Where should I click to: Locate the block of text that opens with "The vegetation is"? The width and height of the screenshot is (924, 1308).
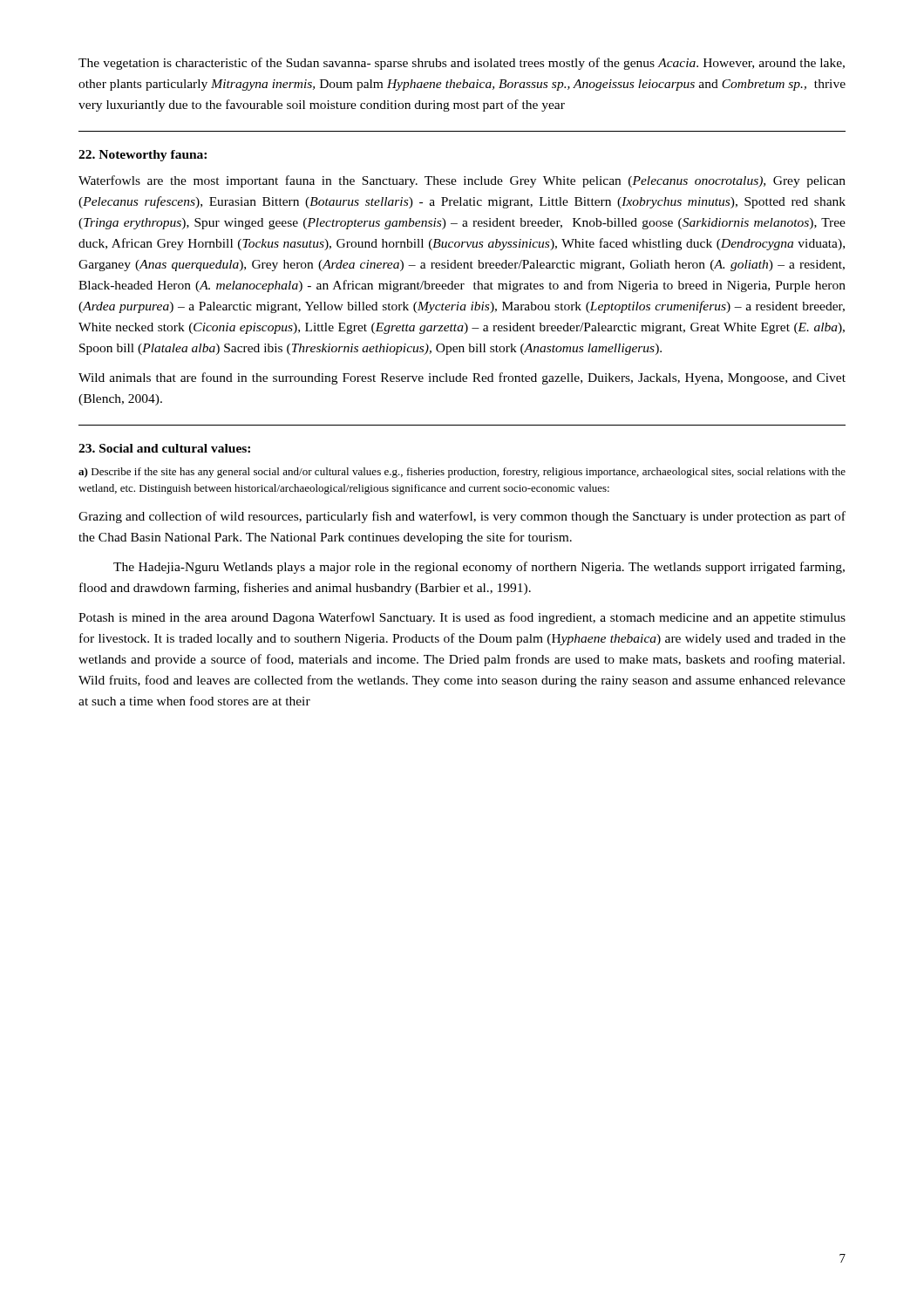[462, 84]
